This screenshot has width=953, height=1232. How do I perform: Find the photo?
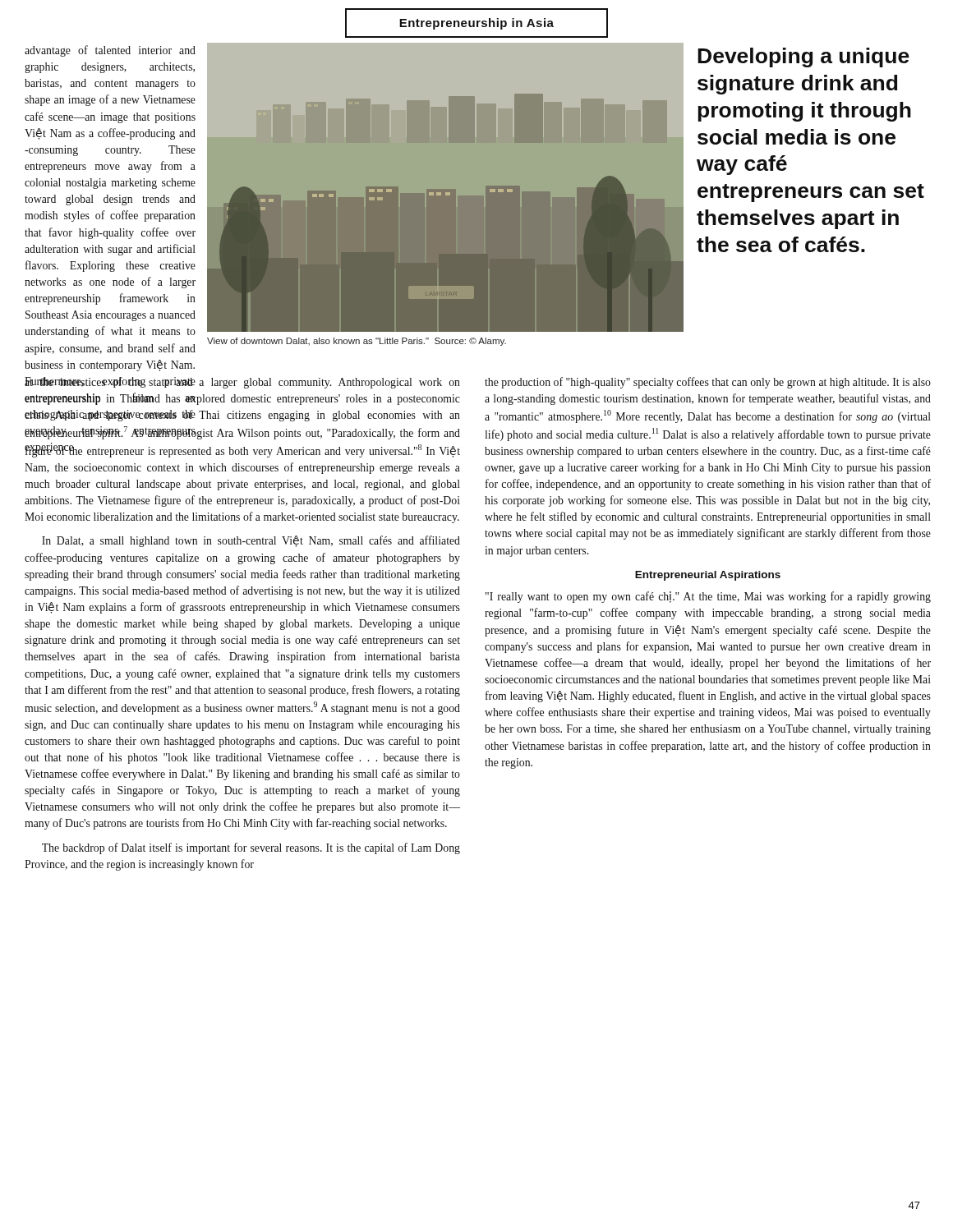pos(445,187)
